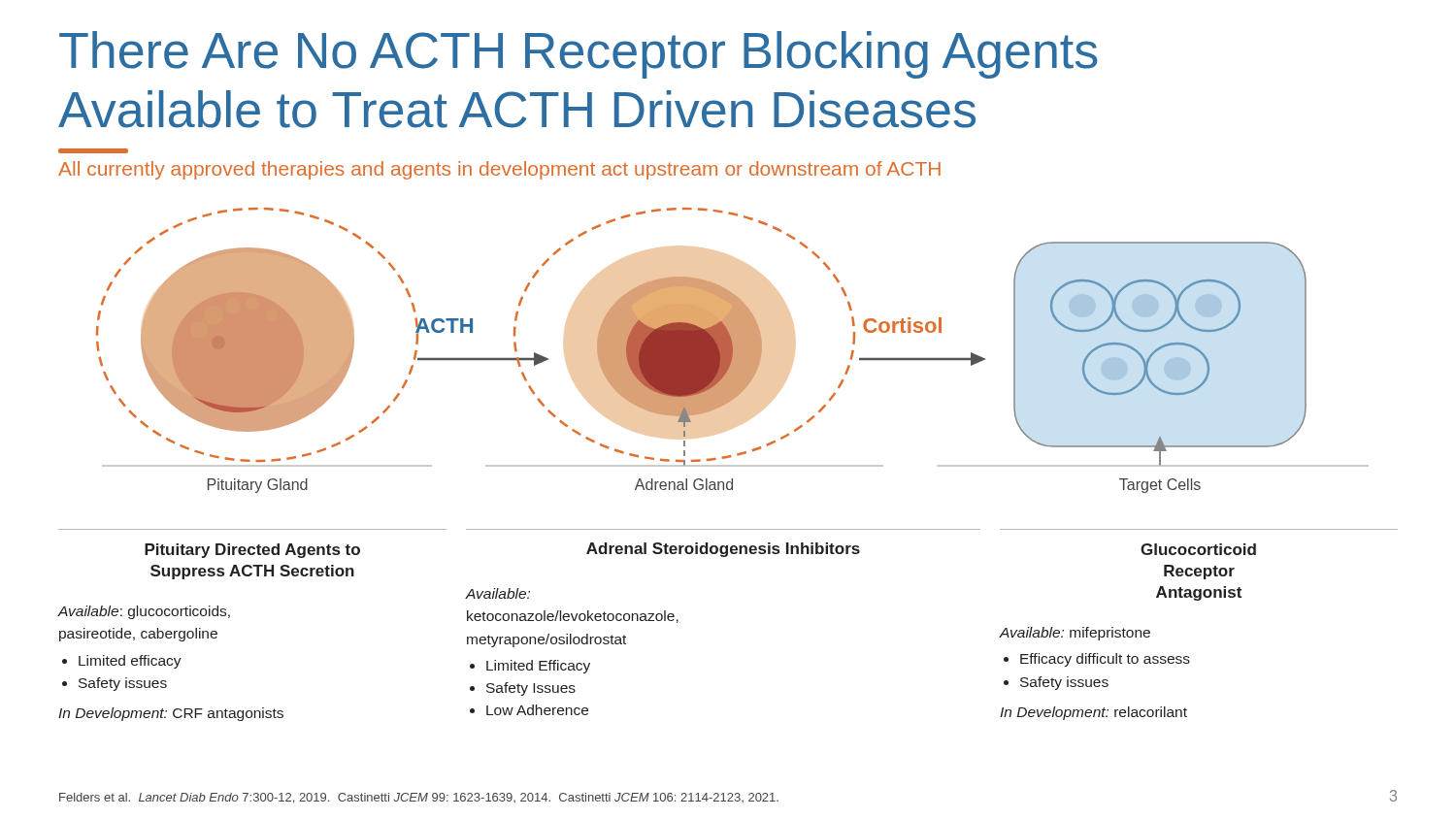Find a infographic

click(x=728, y=357)
